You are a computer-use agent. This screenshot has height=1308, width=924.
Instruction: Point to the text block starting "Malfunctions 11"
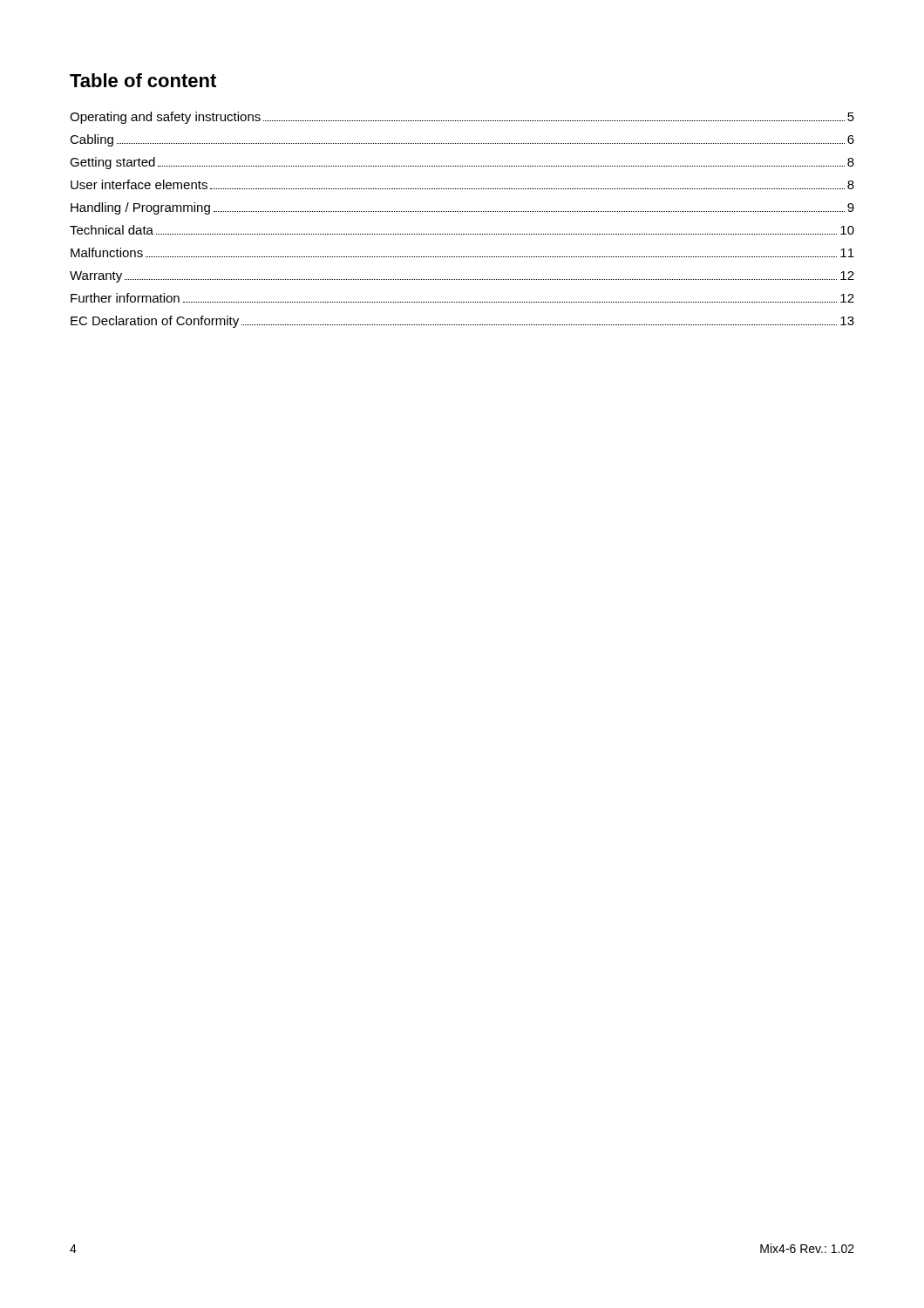pos(462,253)
